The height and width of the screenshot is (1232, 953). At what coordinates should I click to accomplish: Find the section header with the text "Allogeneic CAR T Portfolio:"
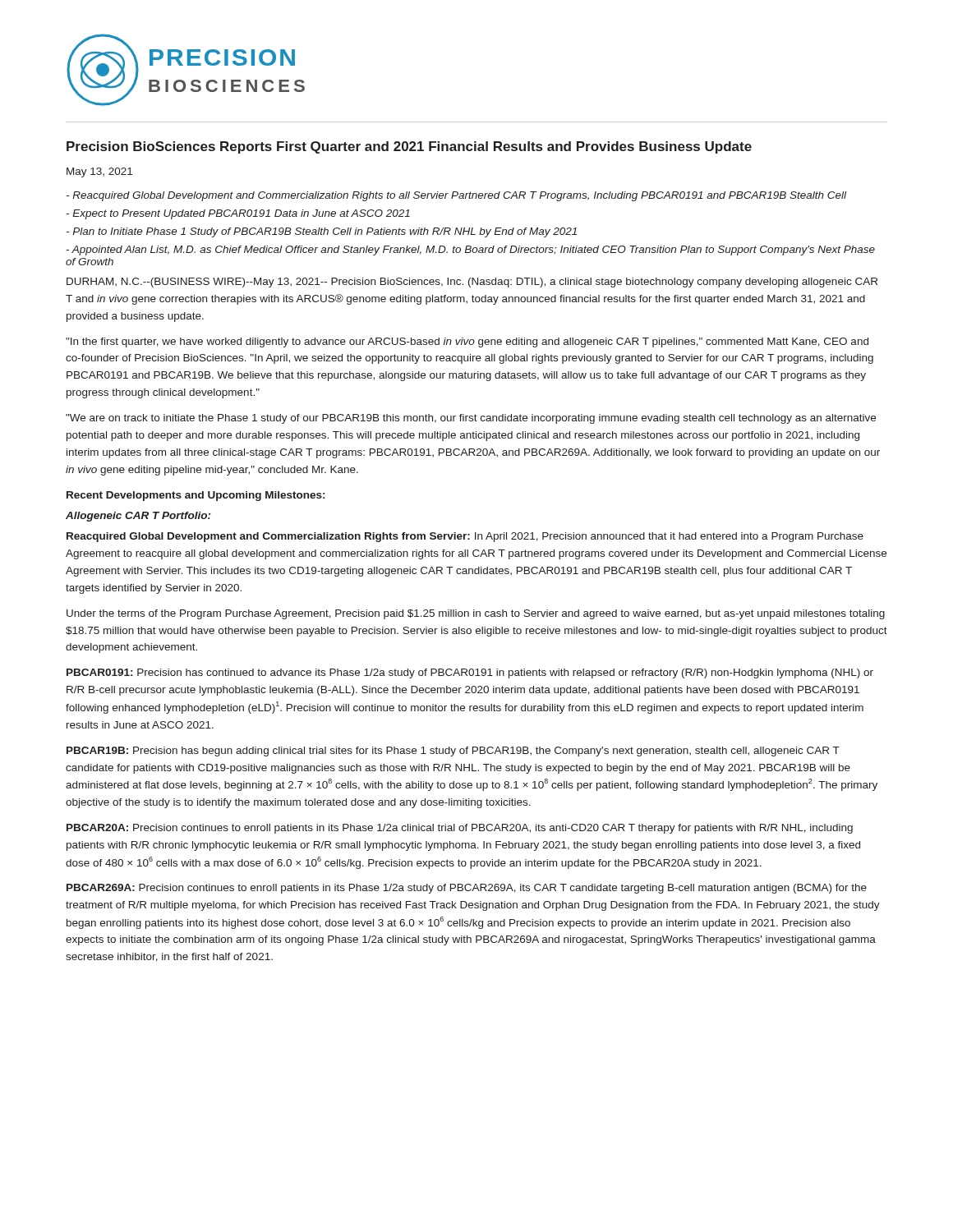tap(138, 515)
